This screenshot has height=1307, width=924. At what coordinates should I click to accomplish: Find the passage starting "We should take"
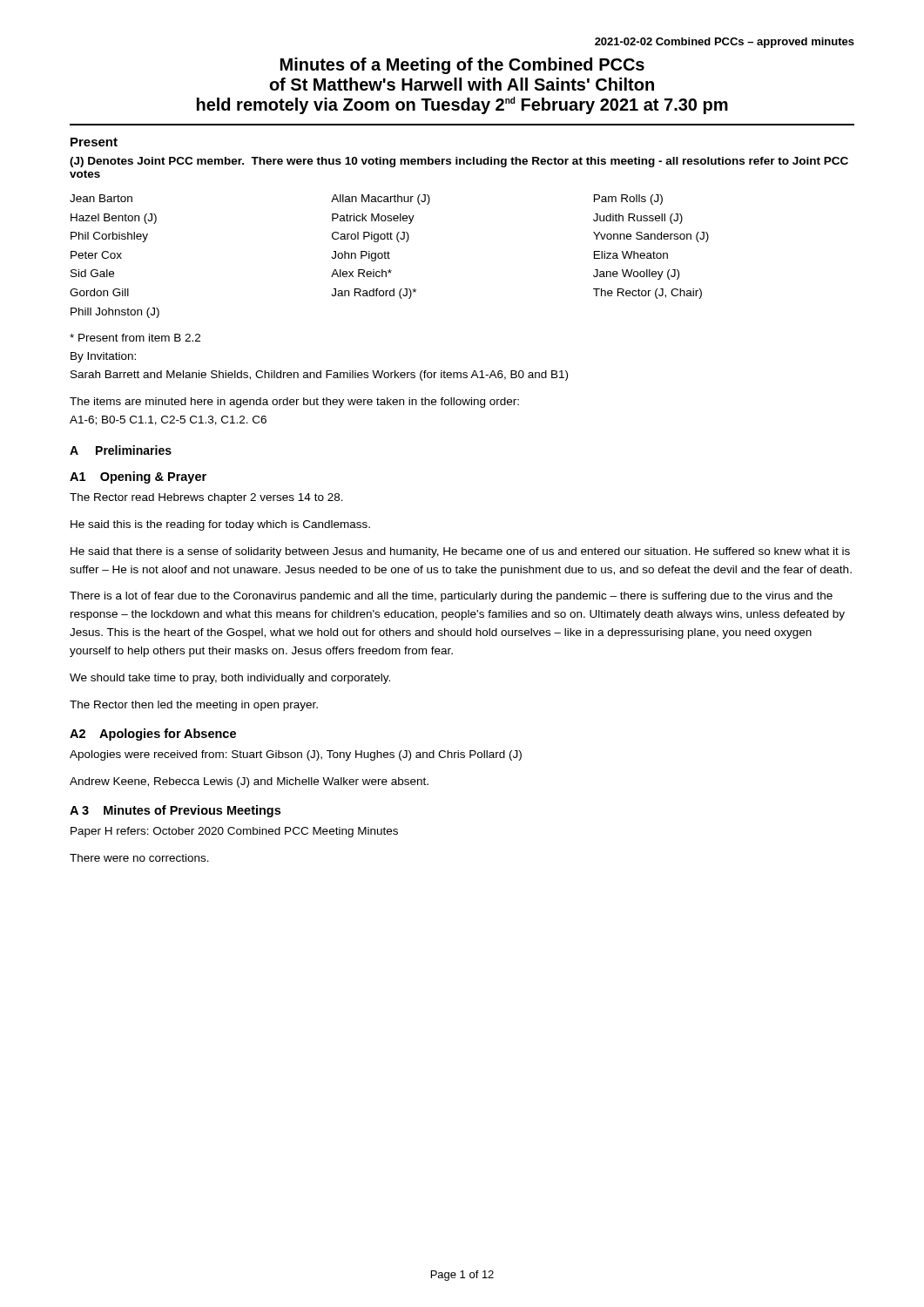click(230, 678)
